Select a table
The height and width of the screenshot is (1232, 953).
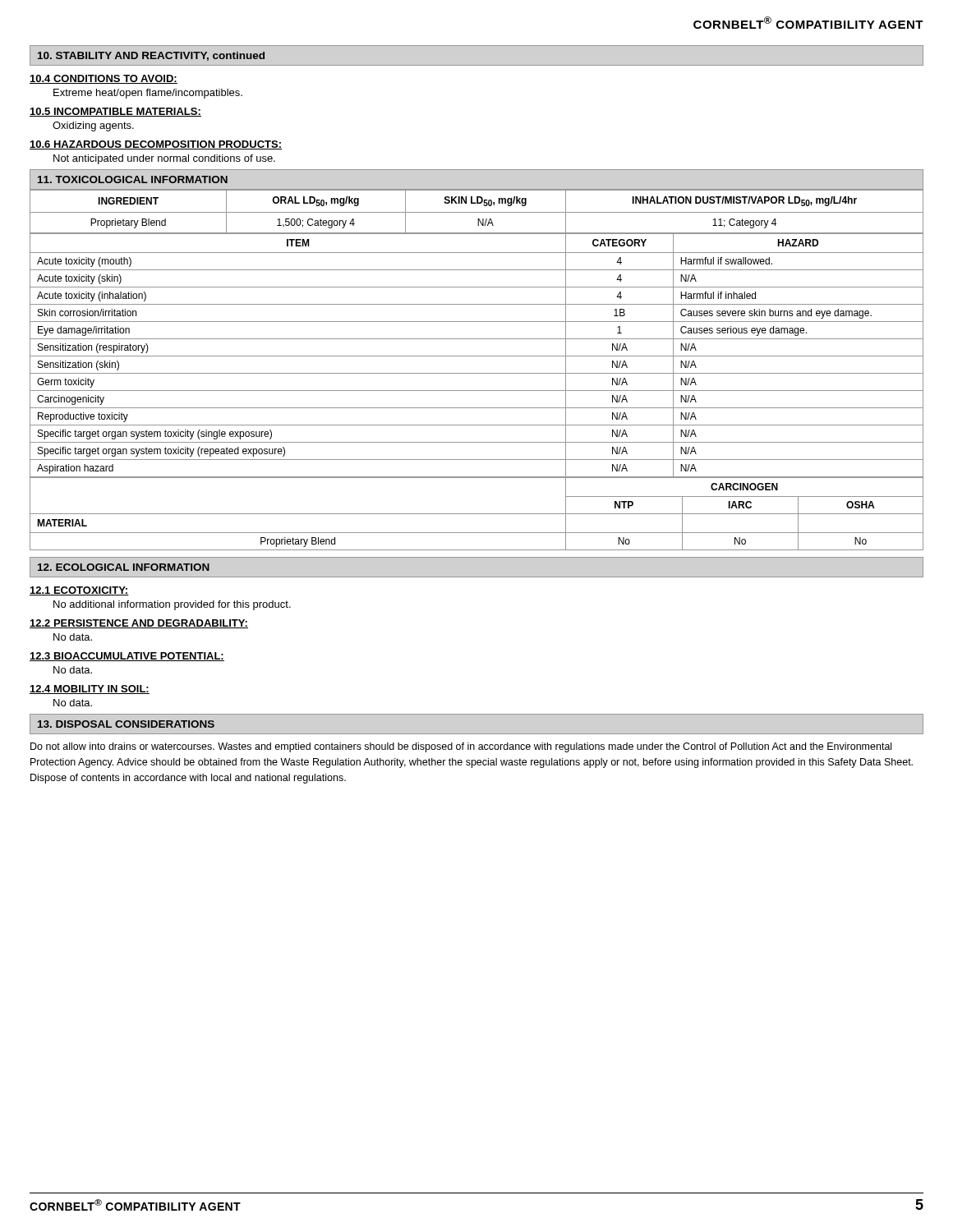(x=476, y=370)
